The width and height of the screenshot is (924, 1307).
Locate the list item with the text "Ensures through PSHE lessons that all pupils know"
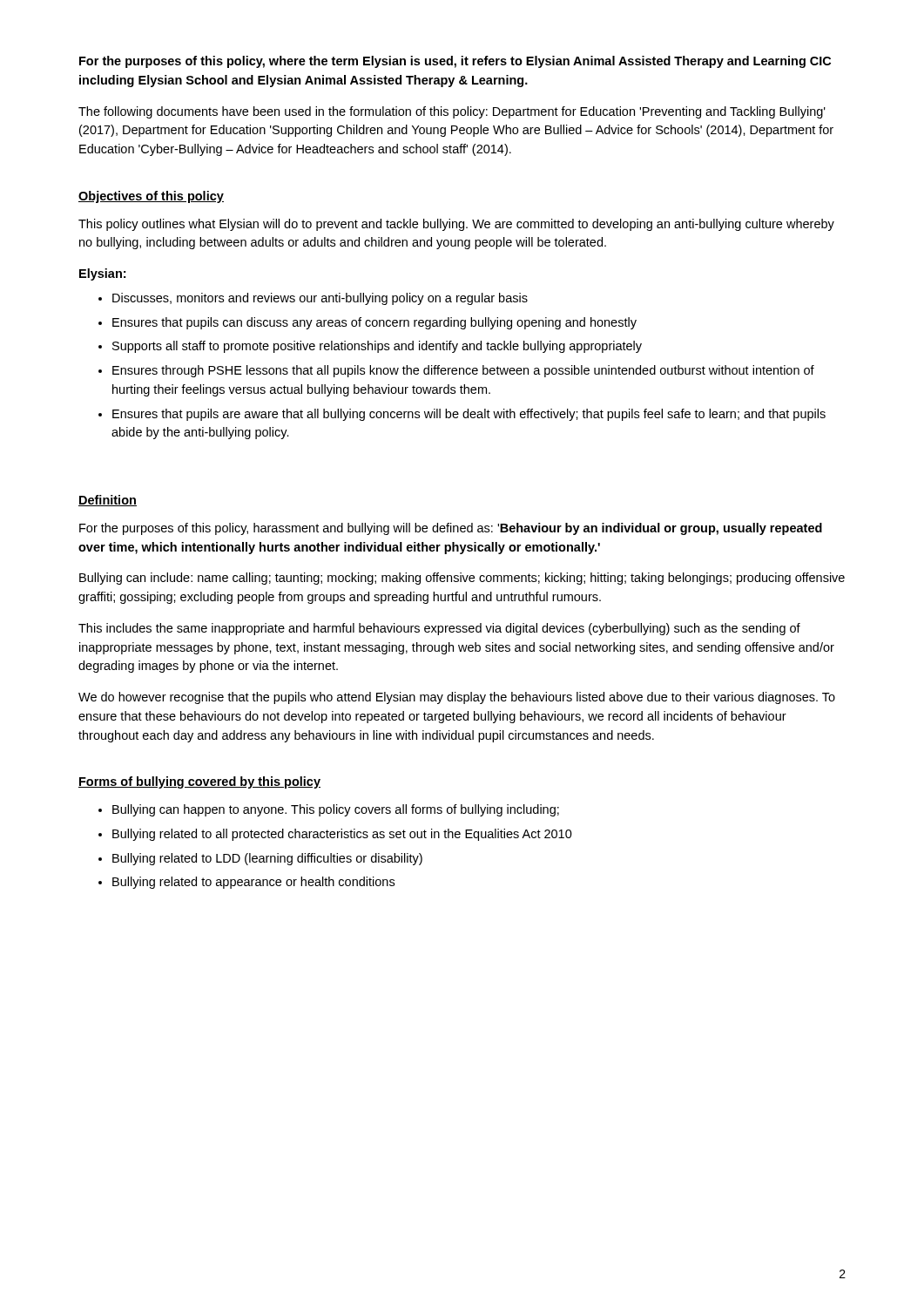click(x=462, y=381)
